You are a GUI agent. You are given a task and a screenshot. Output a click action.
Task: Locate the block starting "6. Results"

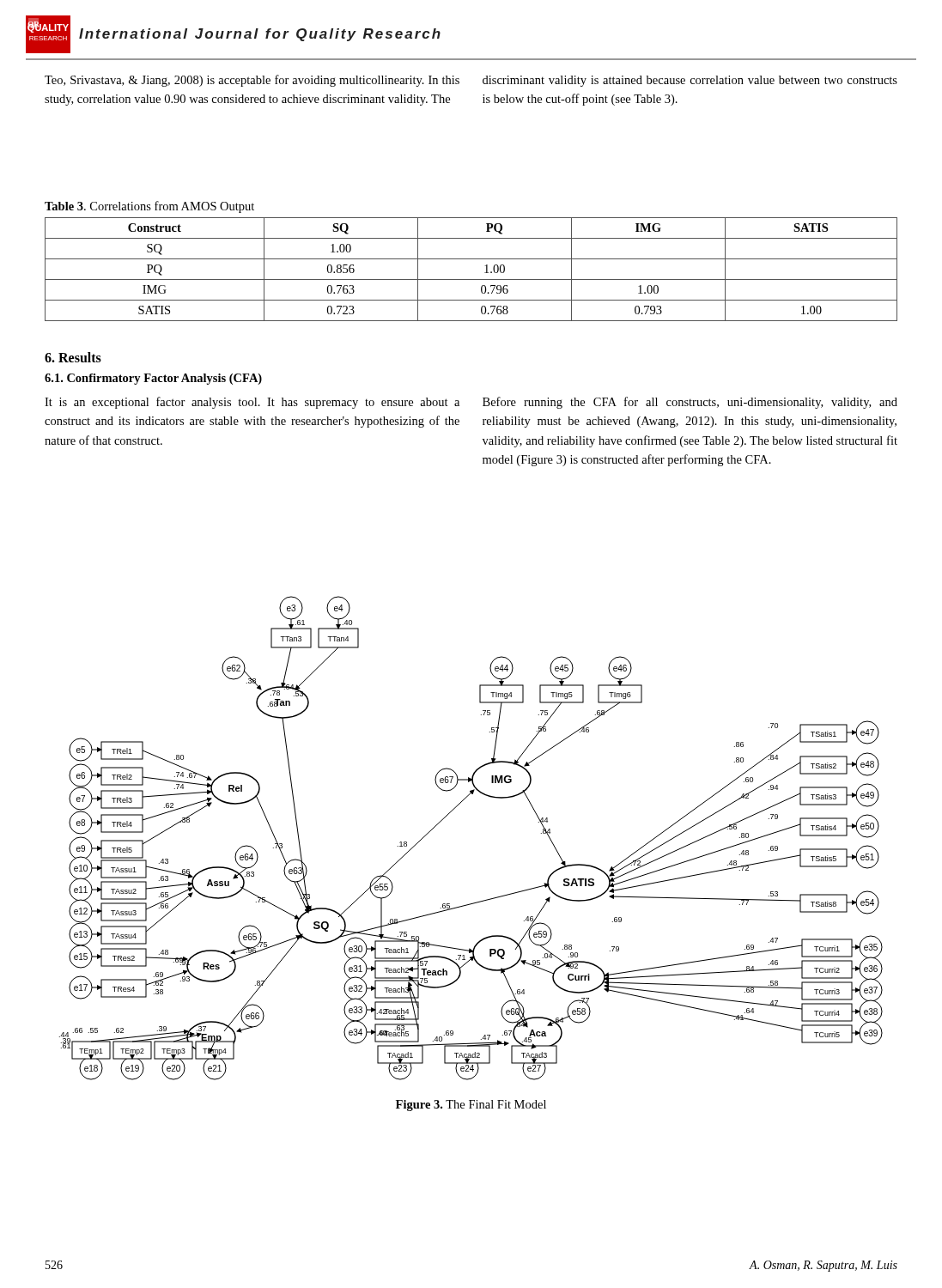click(73, 358)
